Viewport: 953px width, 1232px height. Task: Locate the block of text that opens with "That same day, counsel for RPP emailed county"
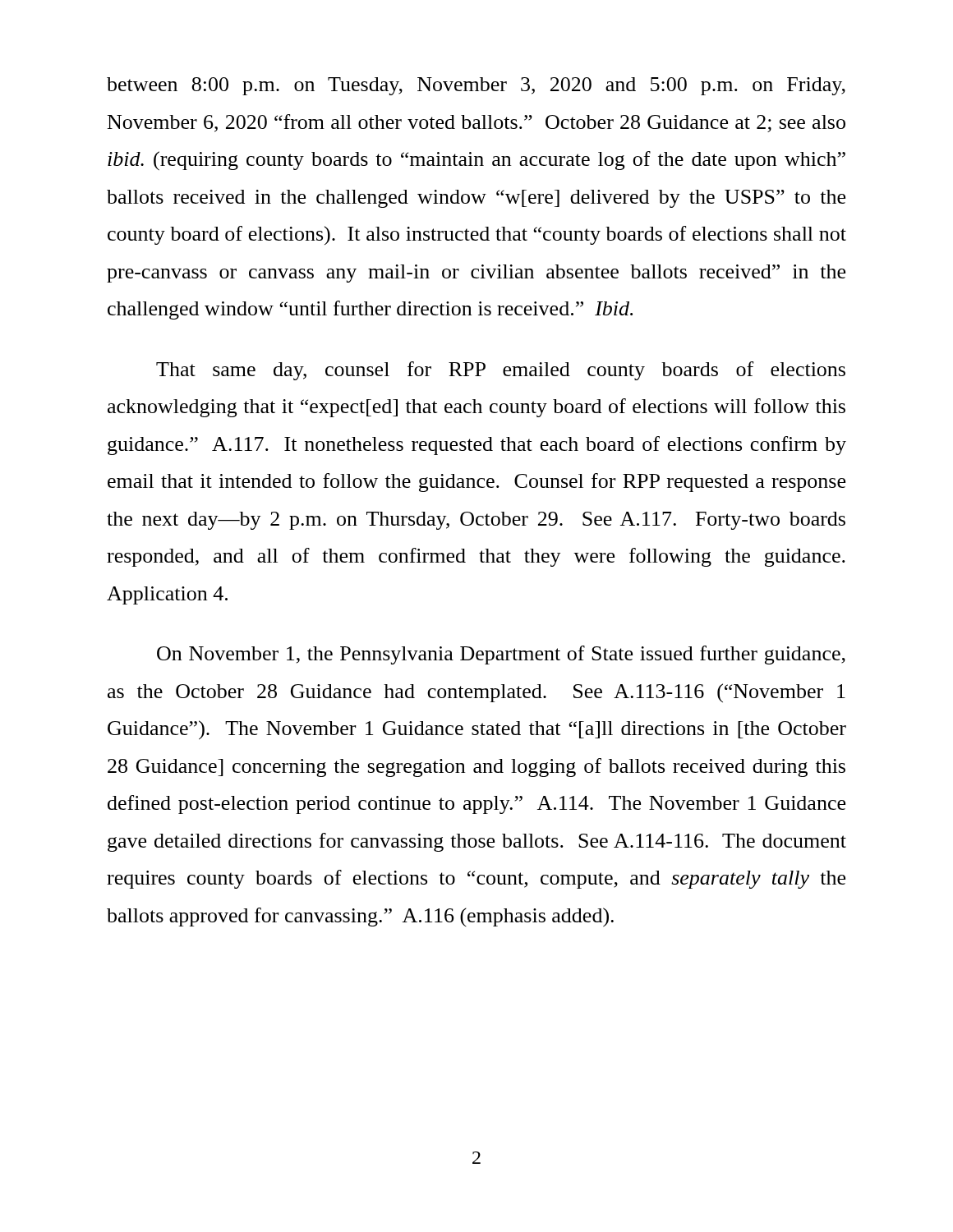tap(476, 481)
